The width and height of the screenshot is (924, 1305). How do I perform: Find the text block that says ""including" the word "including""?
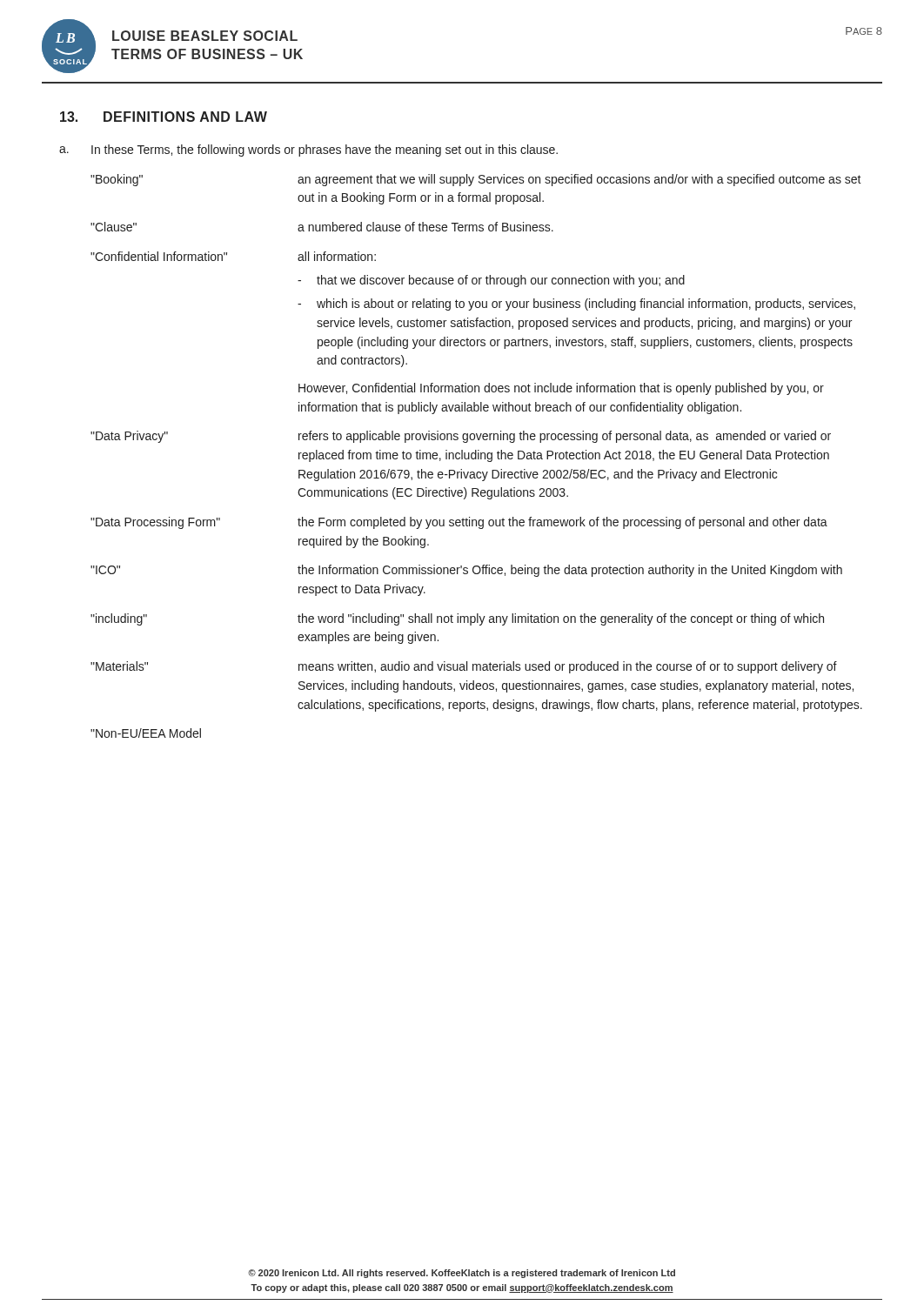click(x=478, y=629)
